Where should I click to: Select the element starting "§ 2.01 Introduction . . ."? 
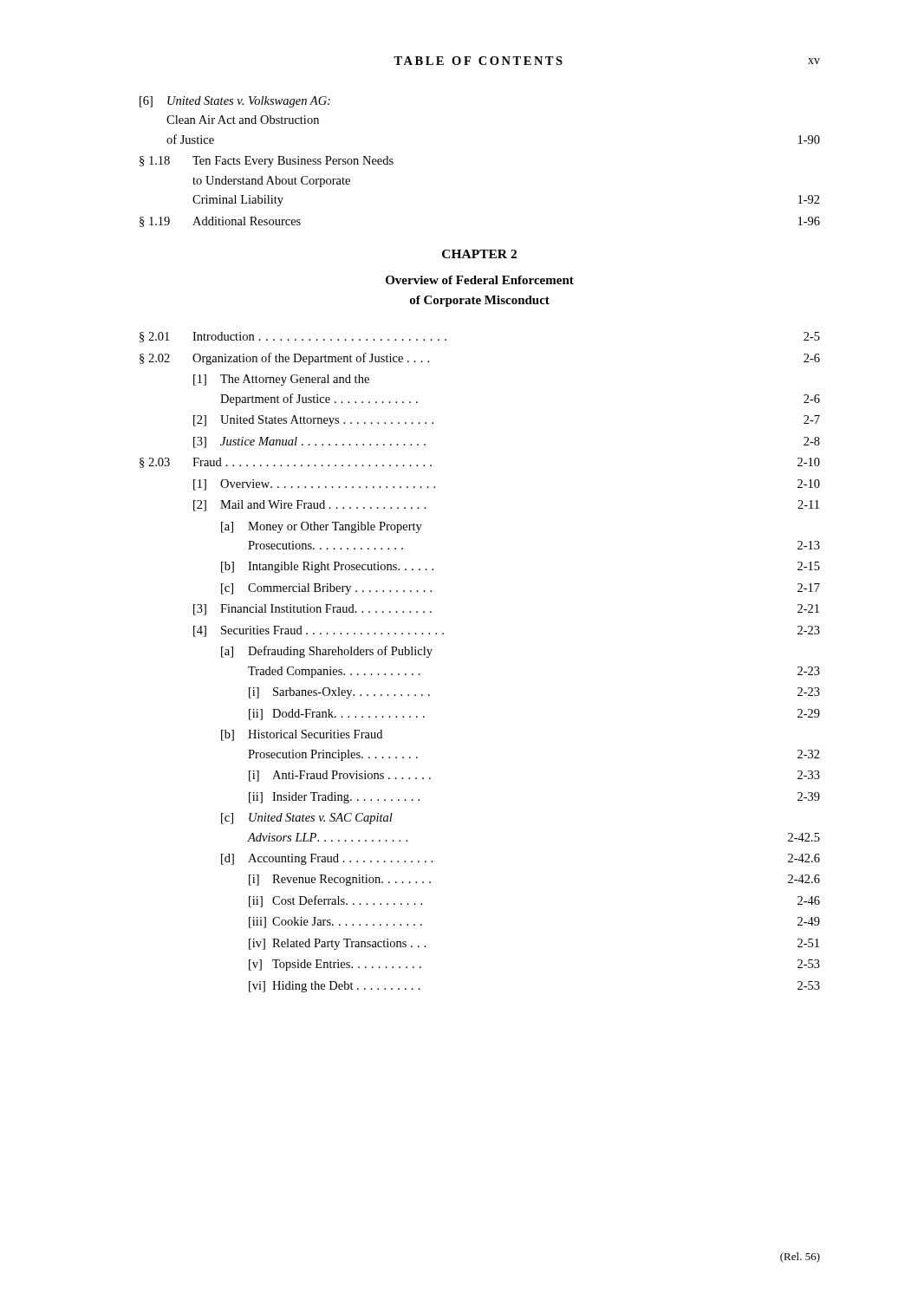coord(151,338)
